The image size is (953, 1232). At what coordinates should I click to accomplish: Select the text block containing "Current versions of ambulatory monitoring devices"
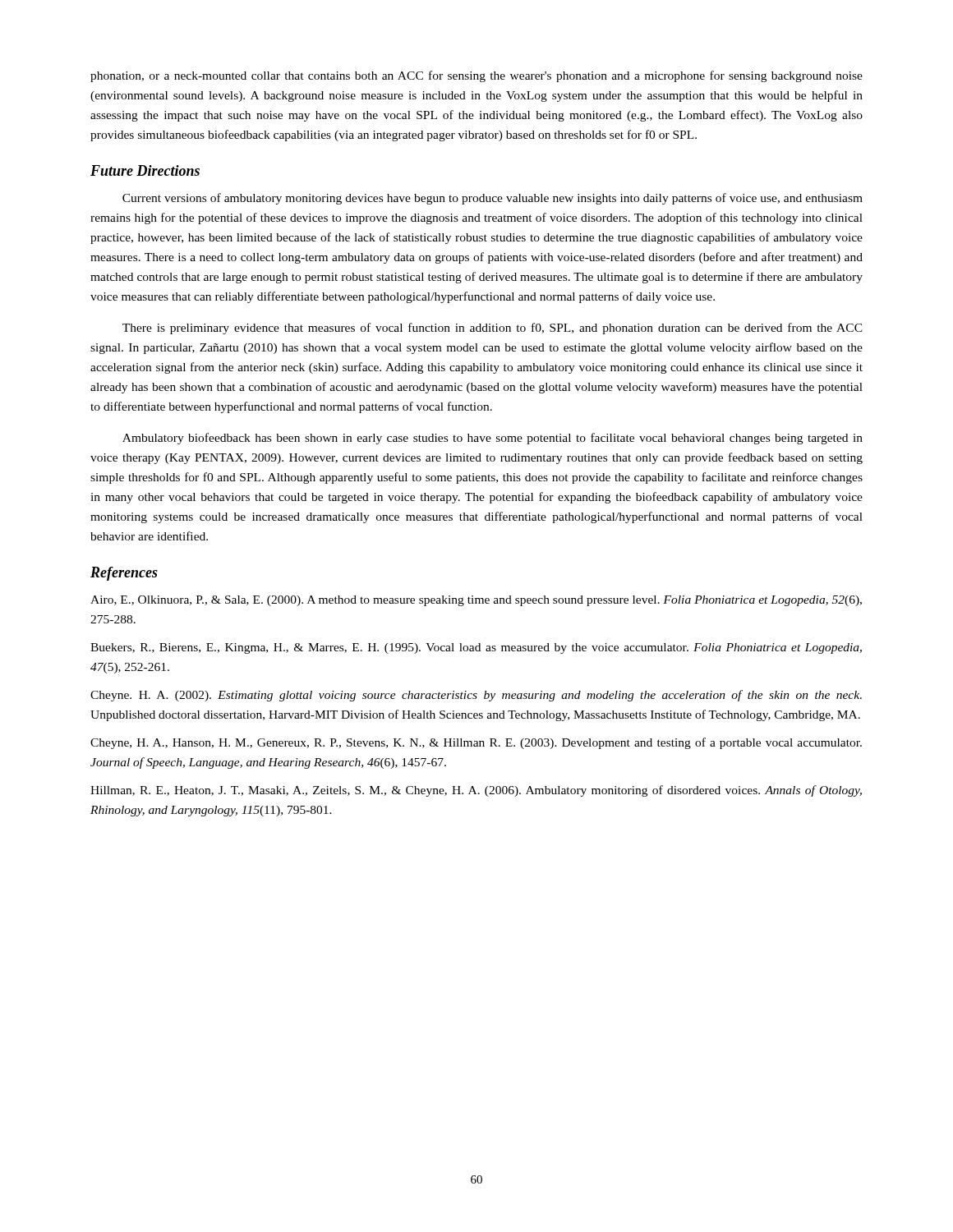[x=476, y=247]
